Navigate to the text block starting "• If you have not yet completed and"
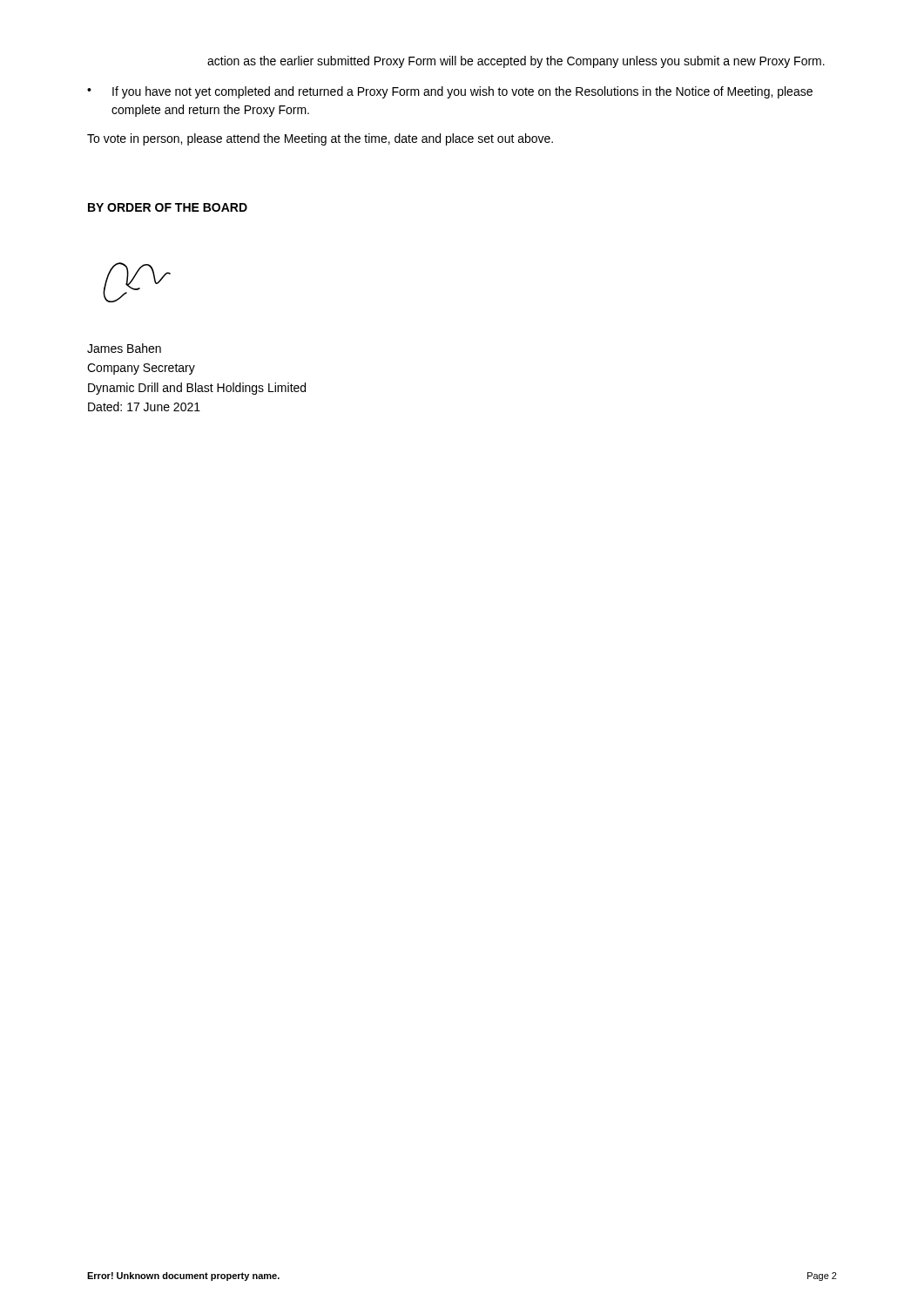 (462, 101)
